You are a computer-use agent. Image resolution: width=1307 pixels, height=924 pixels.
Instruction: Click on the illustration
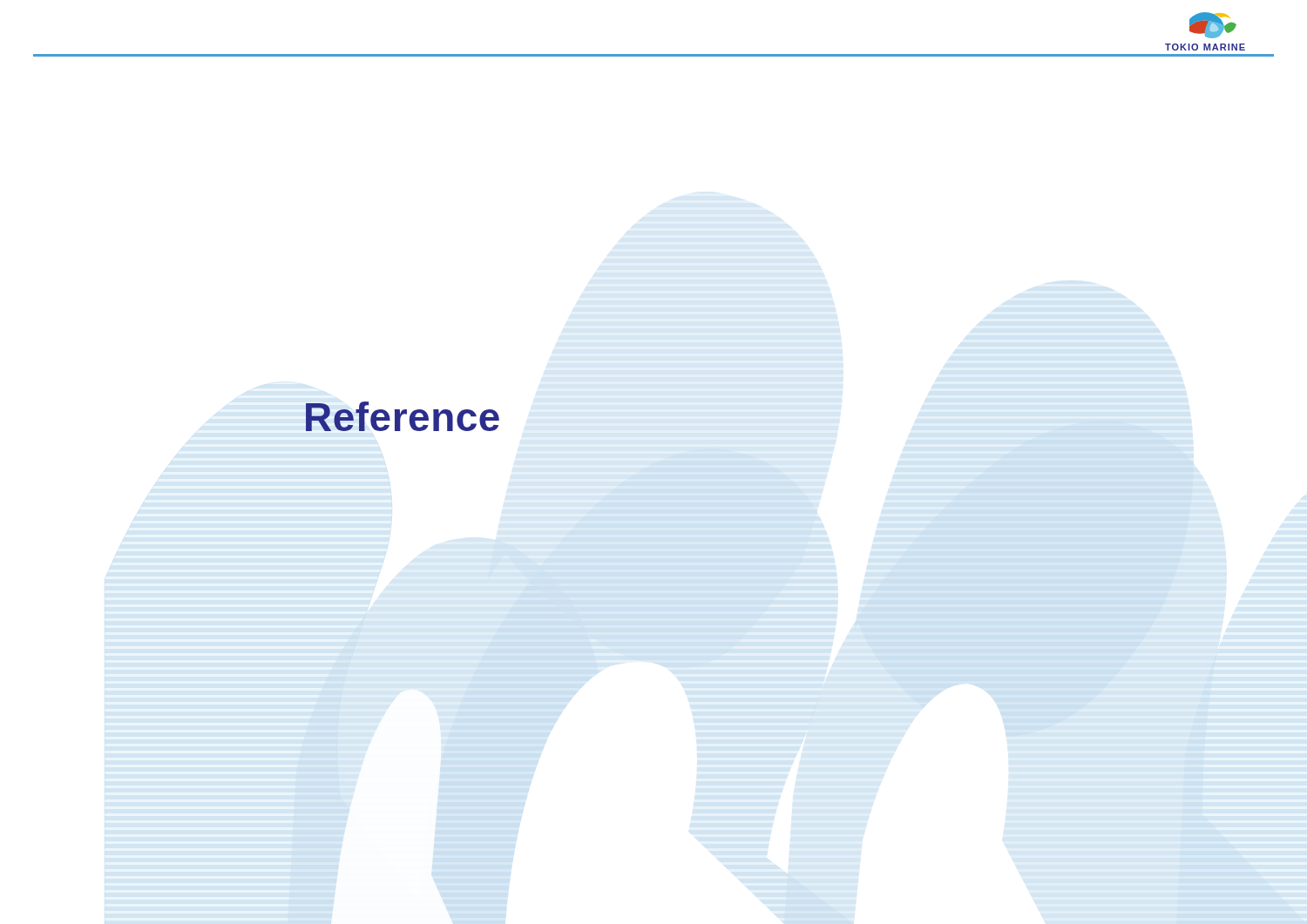tap(654, 490)
